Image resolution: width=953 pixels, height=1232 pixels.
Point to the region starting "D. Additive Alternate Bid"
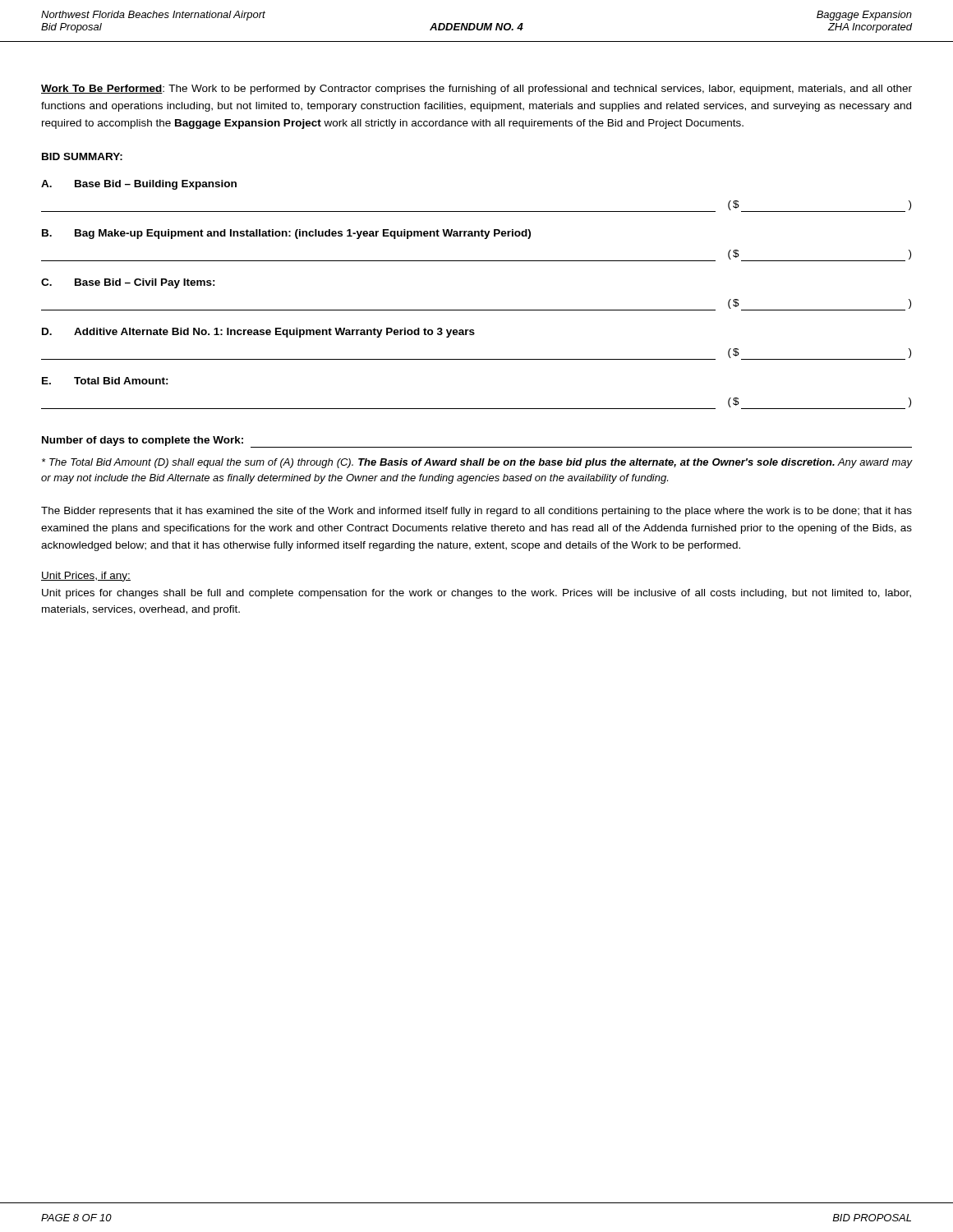tap(476, 342)
